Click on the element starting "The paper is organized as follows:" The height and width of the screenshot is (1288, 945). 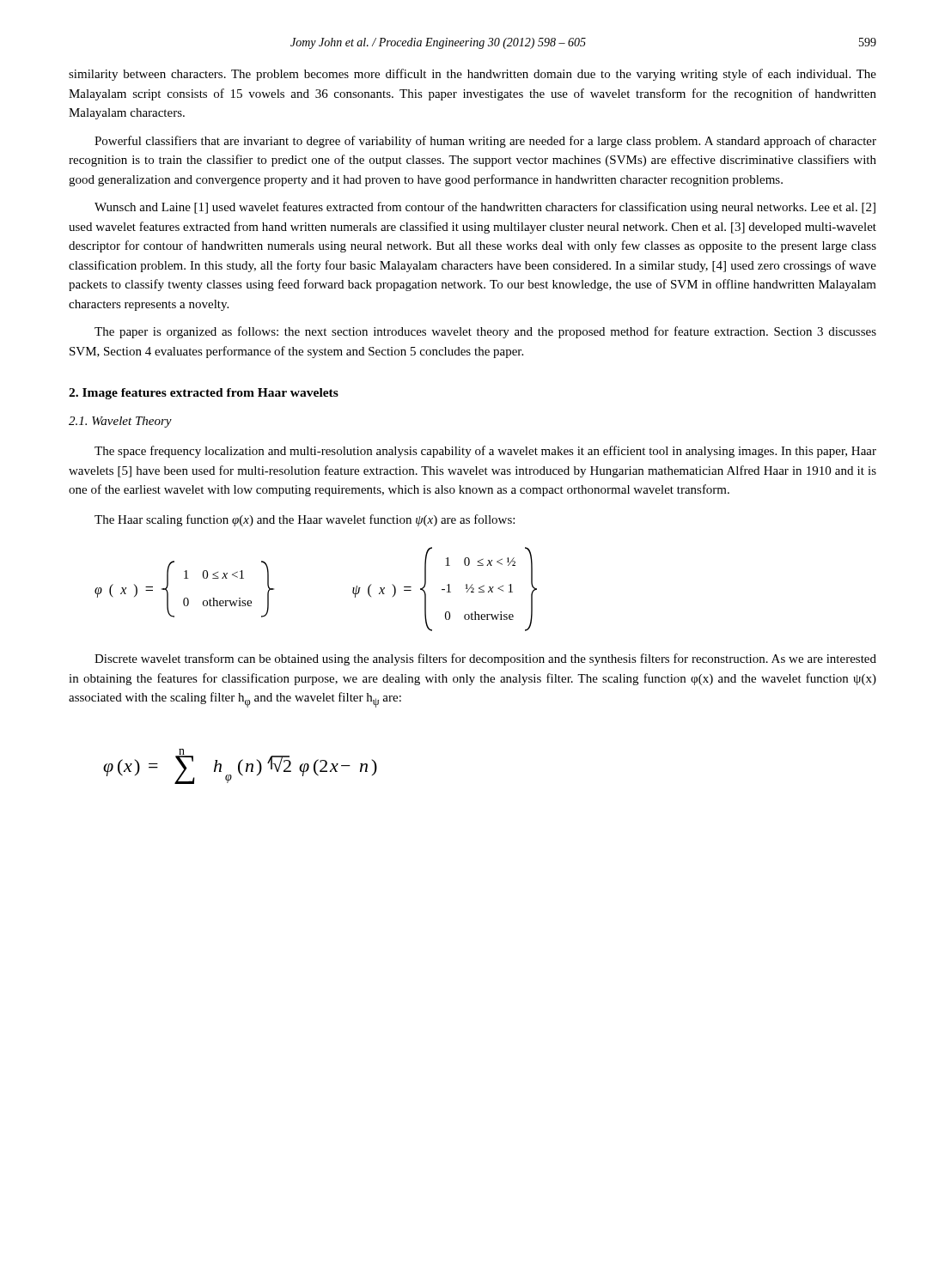click(x=472, y=341)
